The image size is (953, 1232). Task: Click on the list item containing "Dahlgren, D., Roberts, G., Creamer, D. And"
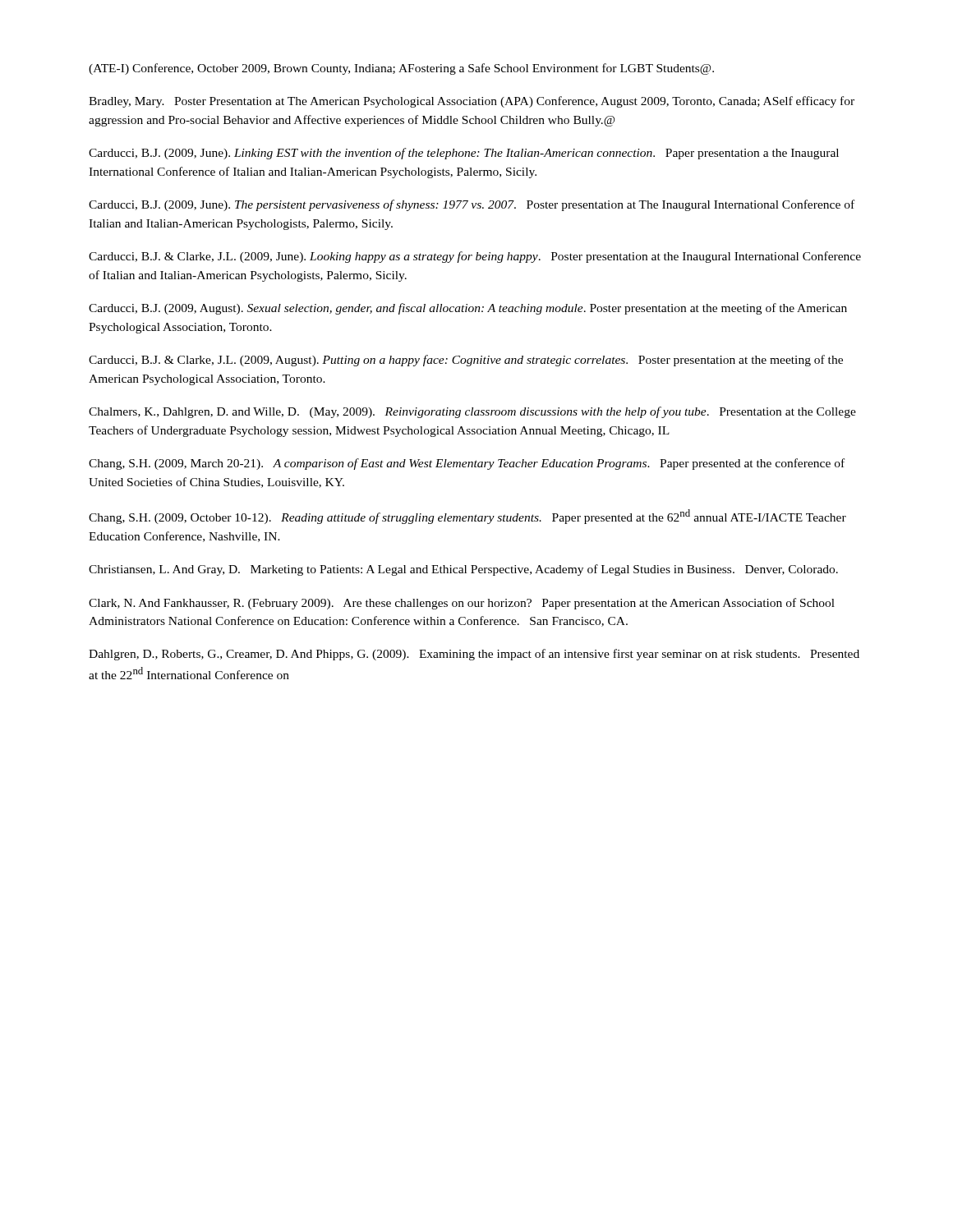(474, 664)
